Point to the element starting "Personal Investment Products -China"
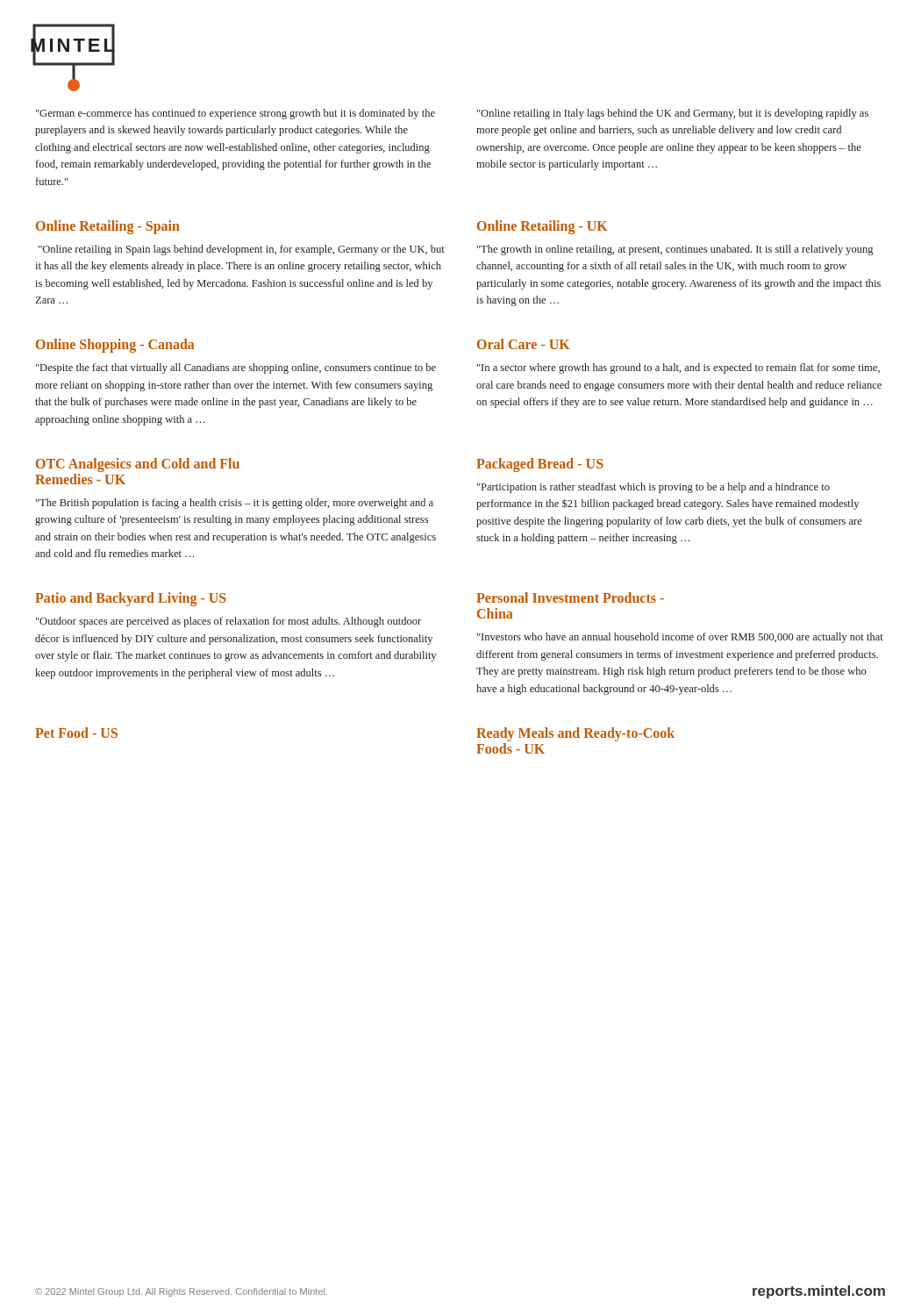 point(570,606)
